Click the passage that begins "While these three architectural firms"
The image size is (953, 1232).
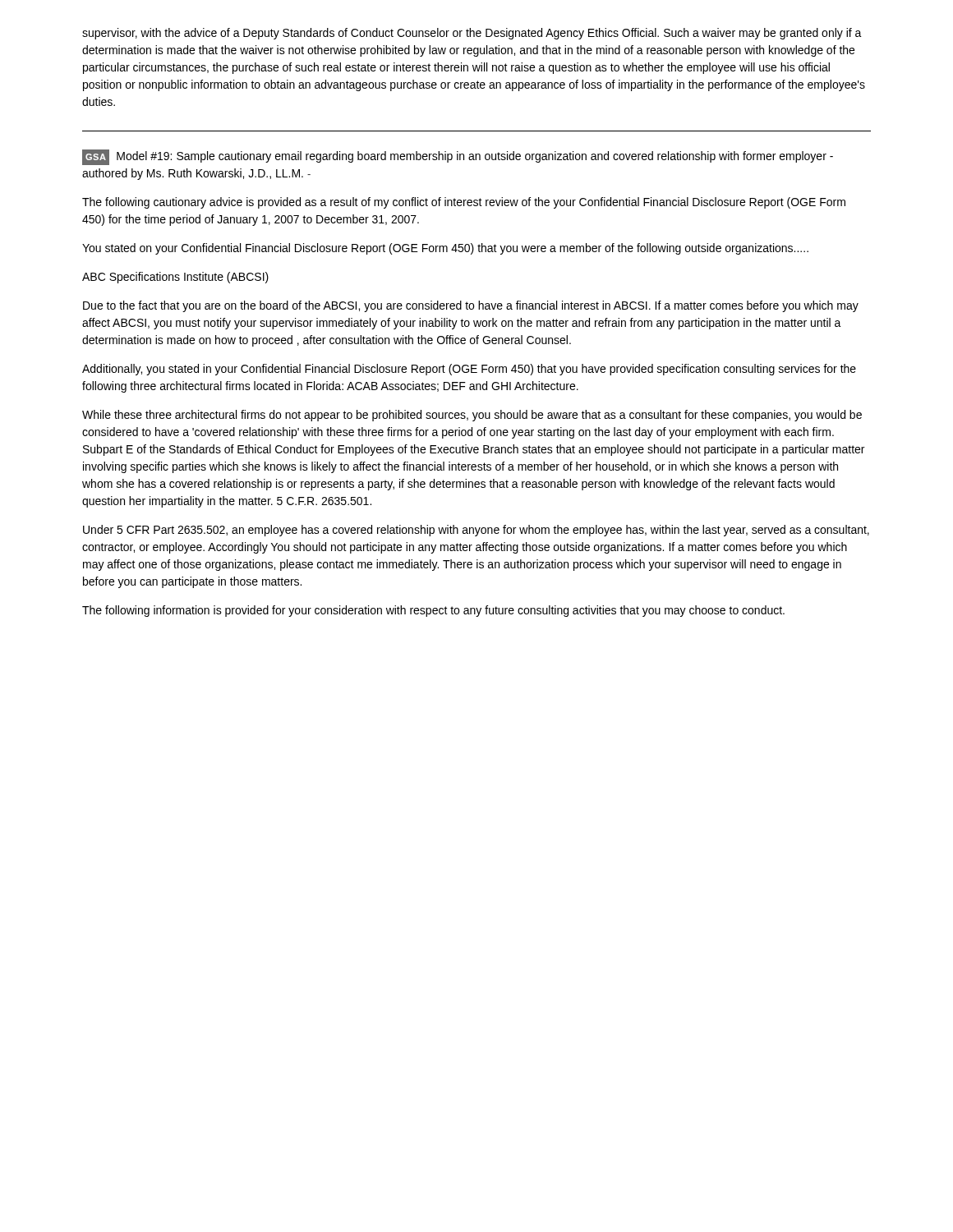tap(473, 458)
